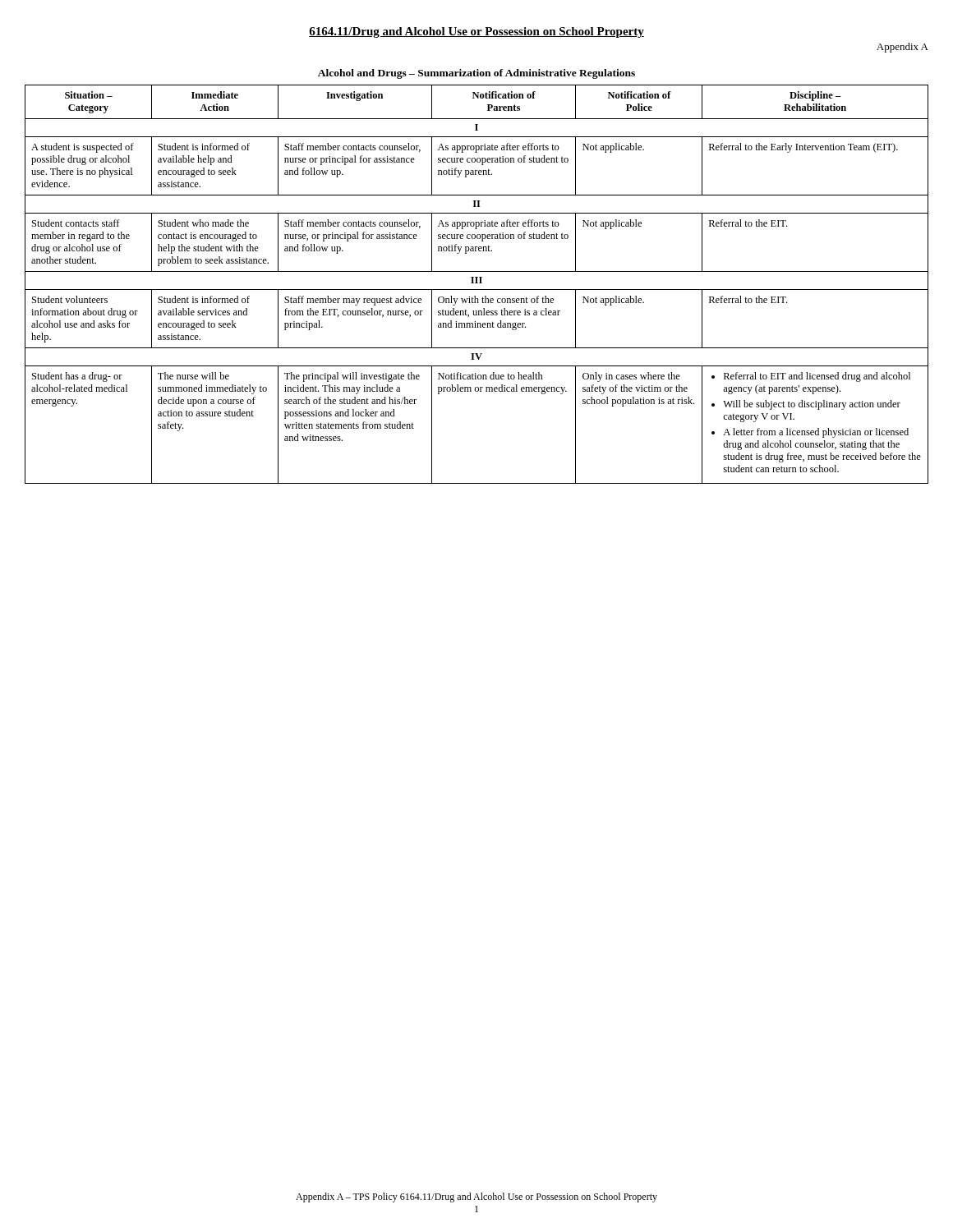Select the text with the text "Appendix A"
Viewport: 953px width, 1232px height.
pyautogui.click(x=902, y=46)
